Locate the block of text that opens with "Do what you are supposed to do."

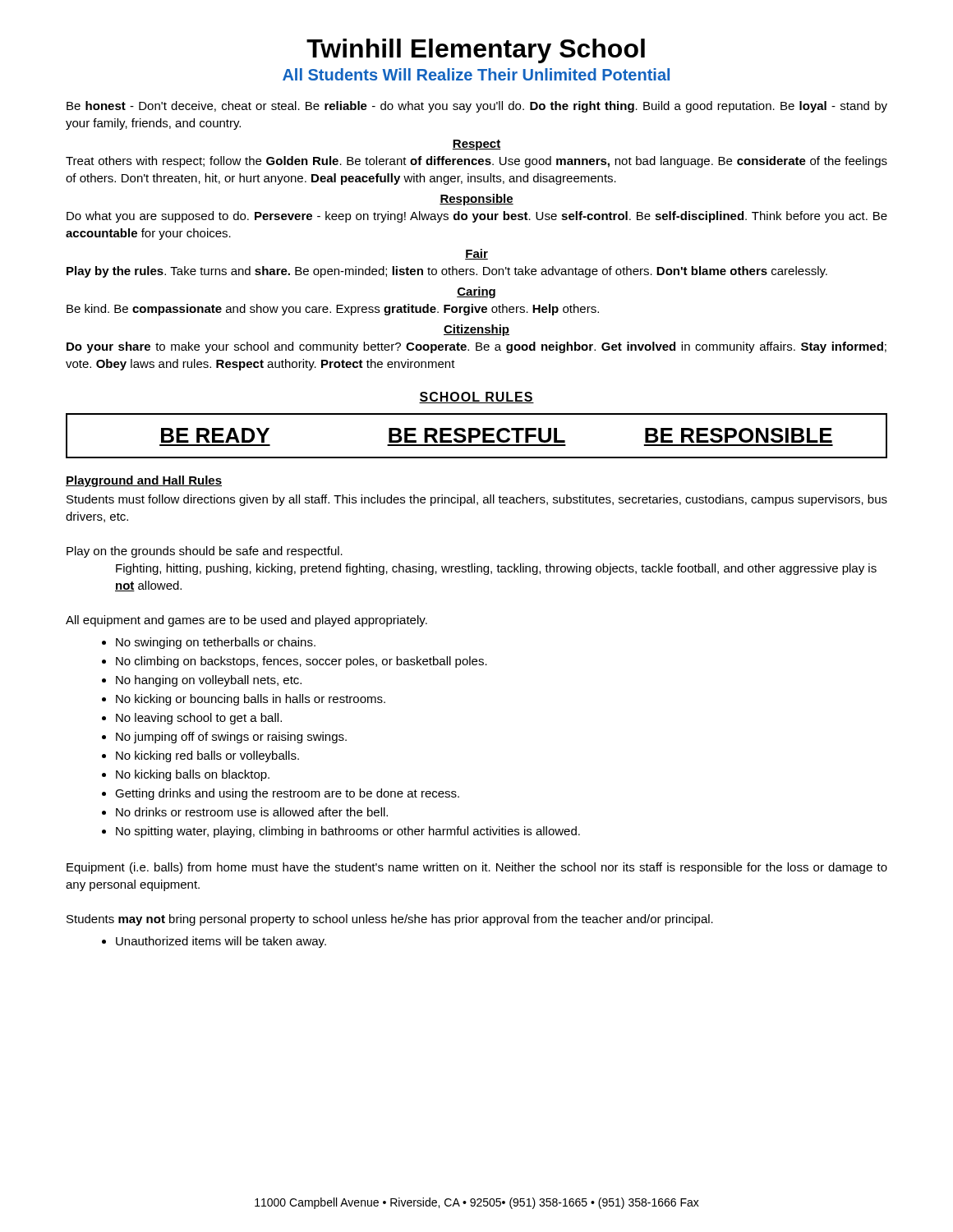476,225
